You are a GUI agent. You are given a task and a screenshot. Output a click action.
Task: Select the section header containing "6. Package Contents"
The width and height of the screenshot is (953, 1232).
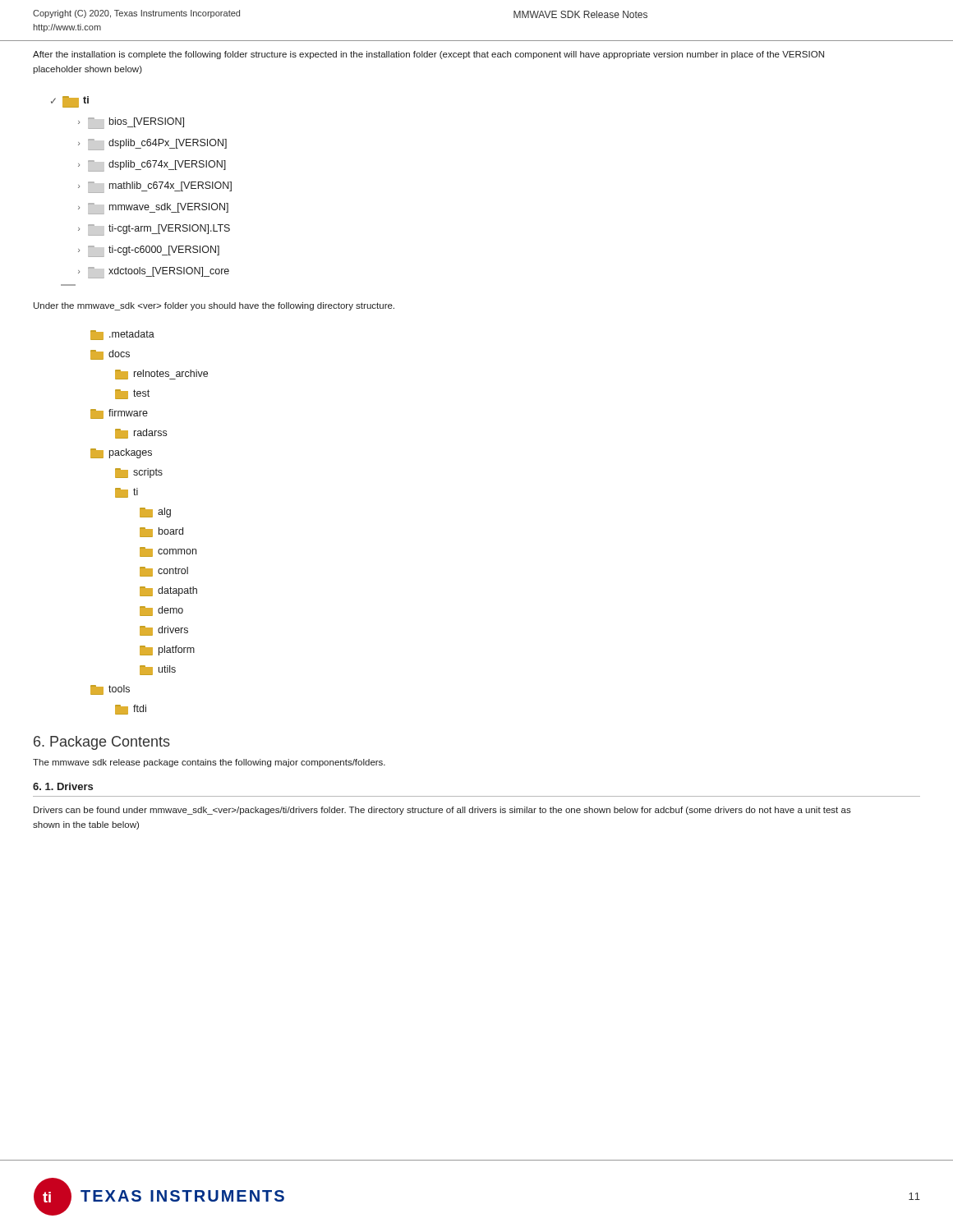pos(101,742)
